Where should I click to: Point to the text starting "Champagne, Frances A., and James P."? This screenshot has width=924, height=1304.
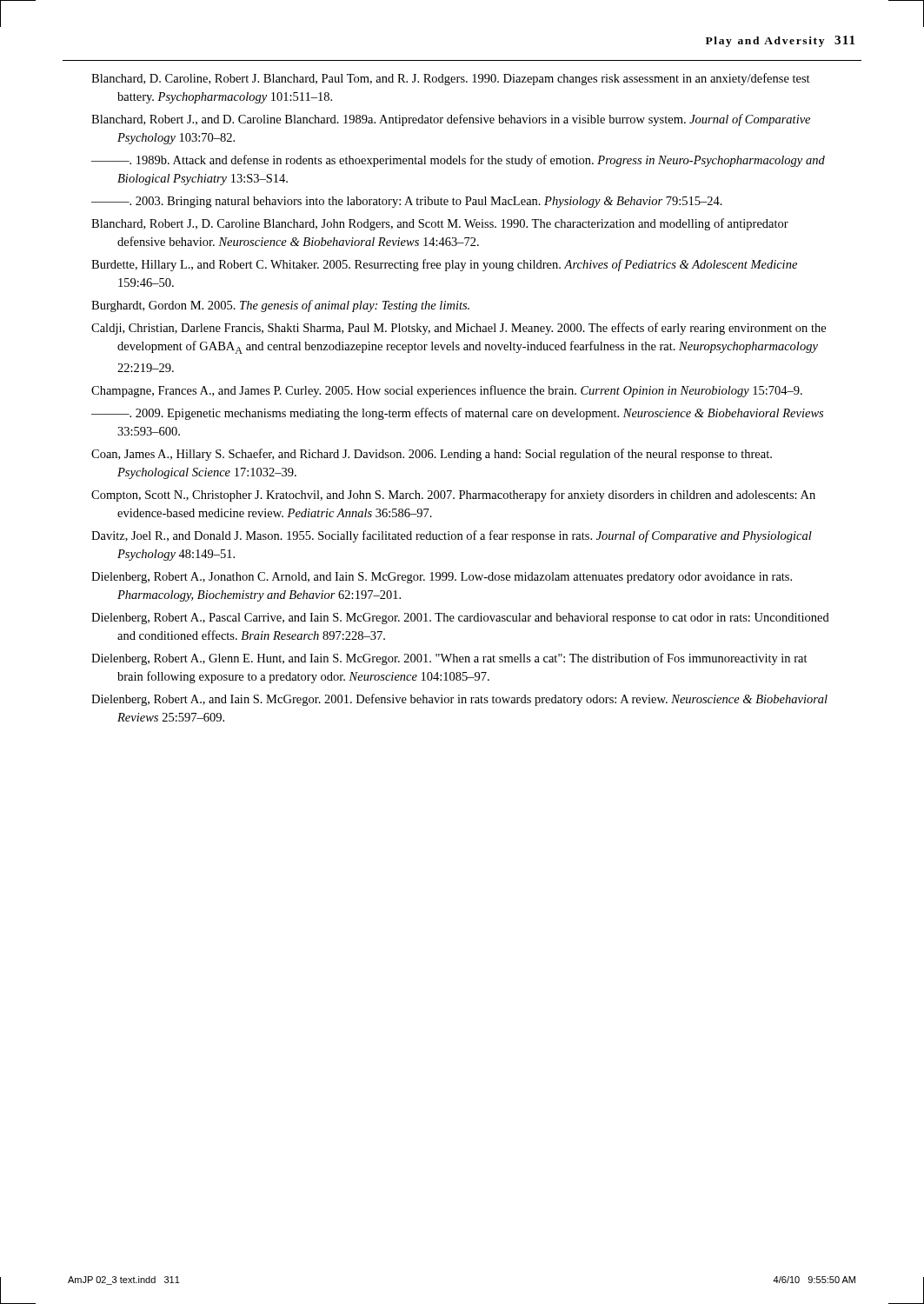(447, 390)
